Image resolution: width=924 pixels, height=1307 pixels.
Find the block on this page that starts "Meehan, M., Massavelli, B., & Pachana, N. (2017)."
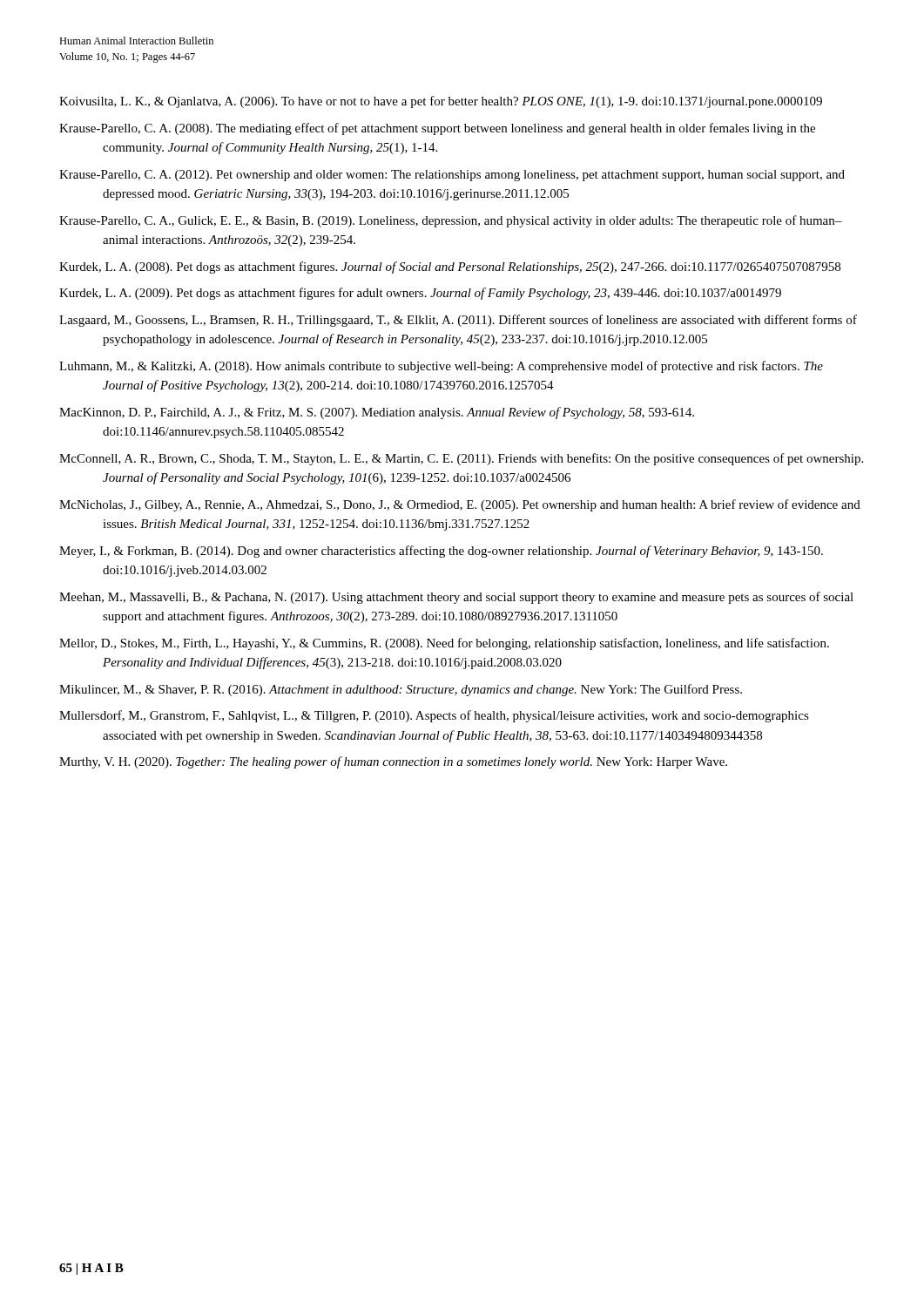pos(456,606)
